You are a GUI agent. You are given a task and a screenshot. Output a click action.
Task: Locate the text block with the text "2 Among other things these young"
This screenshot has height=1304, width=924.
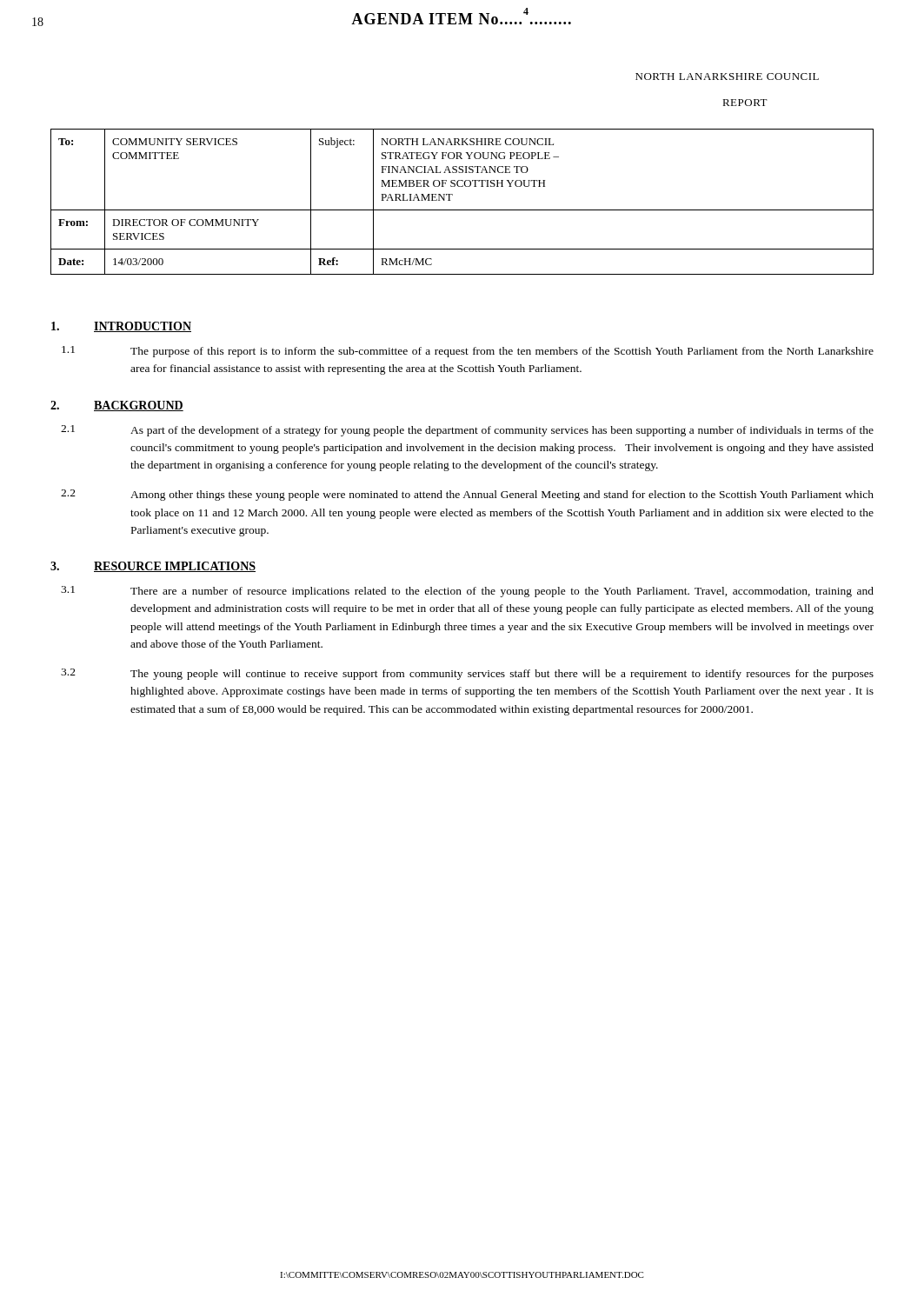[462, 513]
